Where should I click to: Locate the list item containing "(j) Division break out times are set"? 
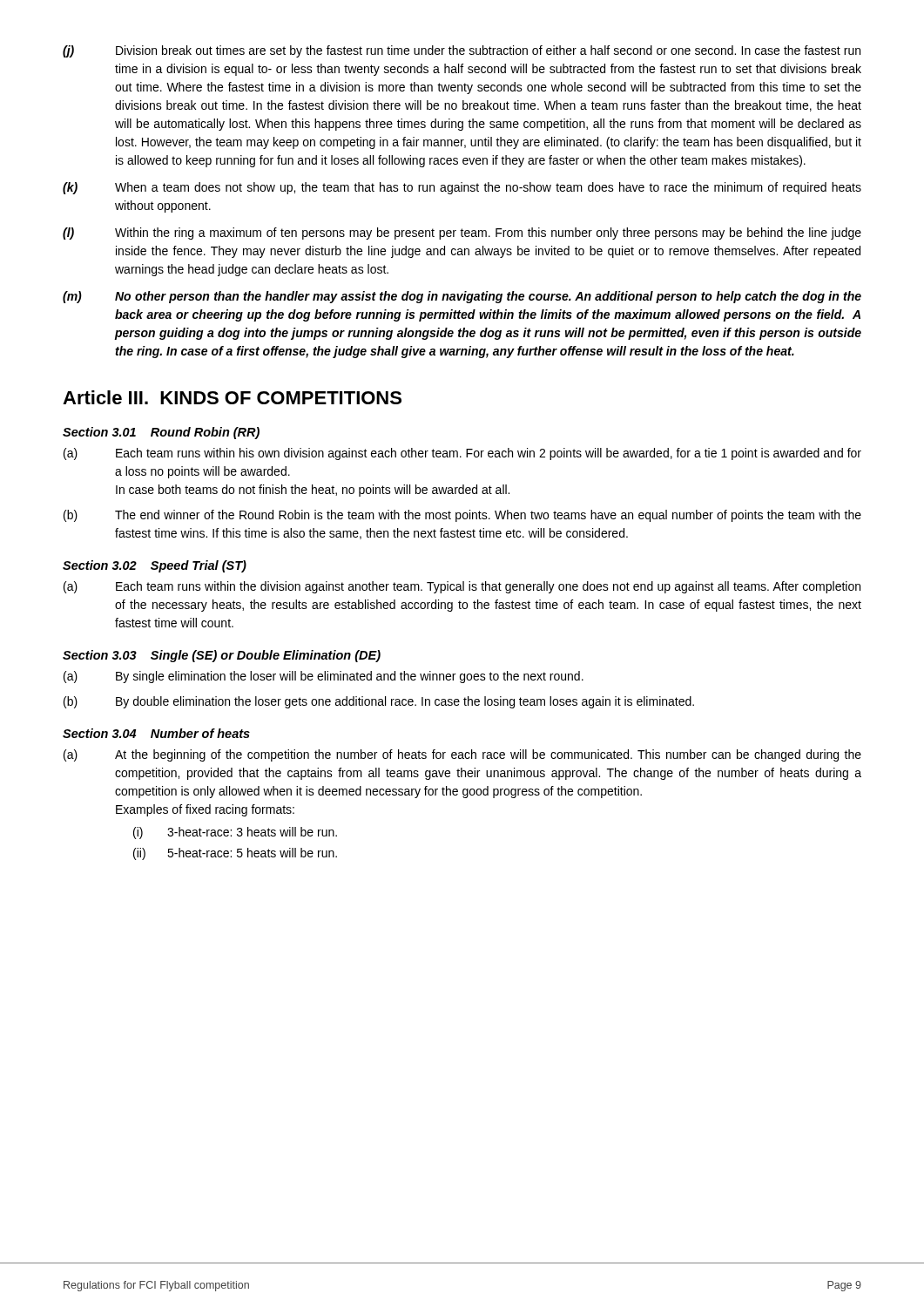tap(462, 106)
